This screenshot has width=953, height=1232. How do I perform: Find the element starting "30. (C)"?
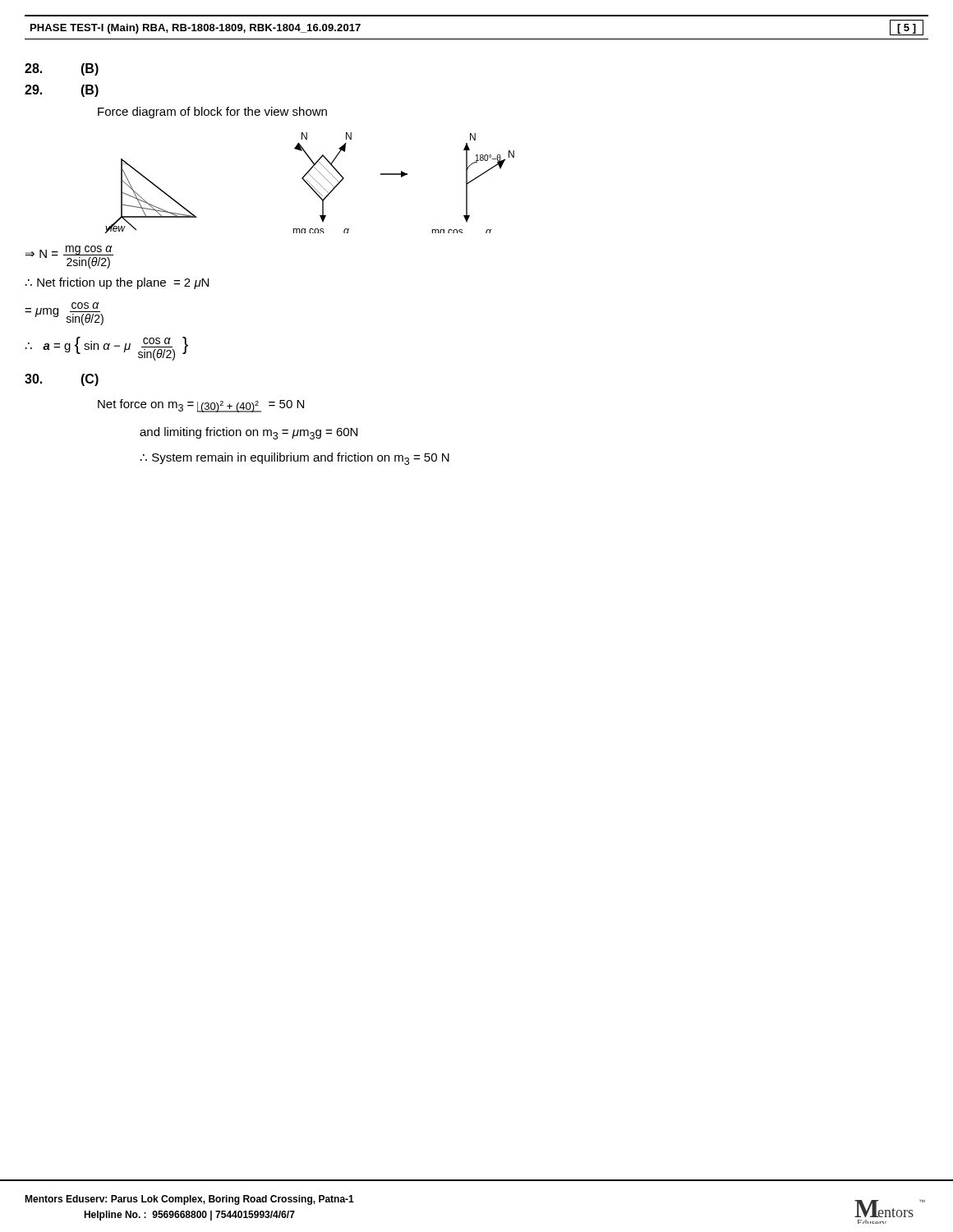[87, 380]
